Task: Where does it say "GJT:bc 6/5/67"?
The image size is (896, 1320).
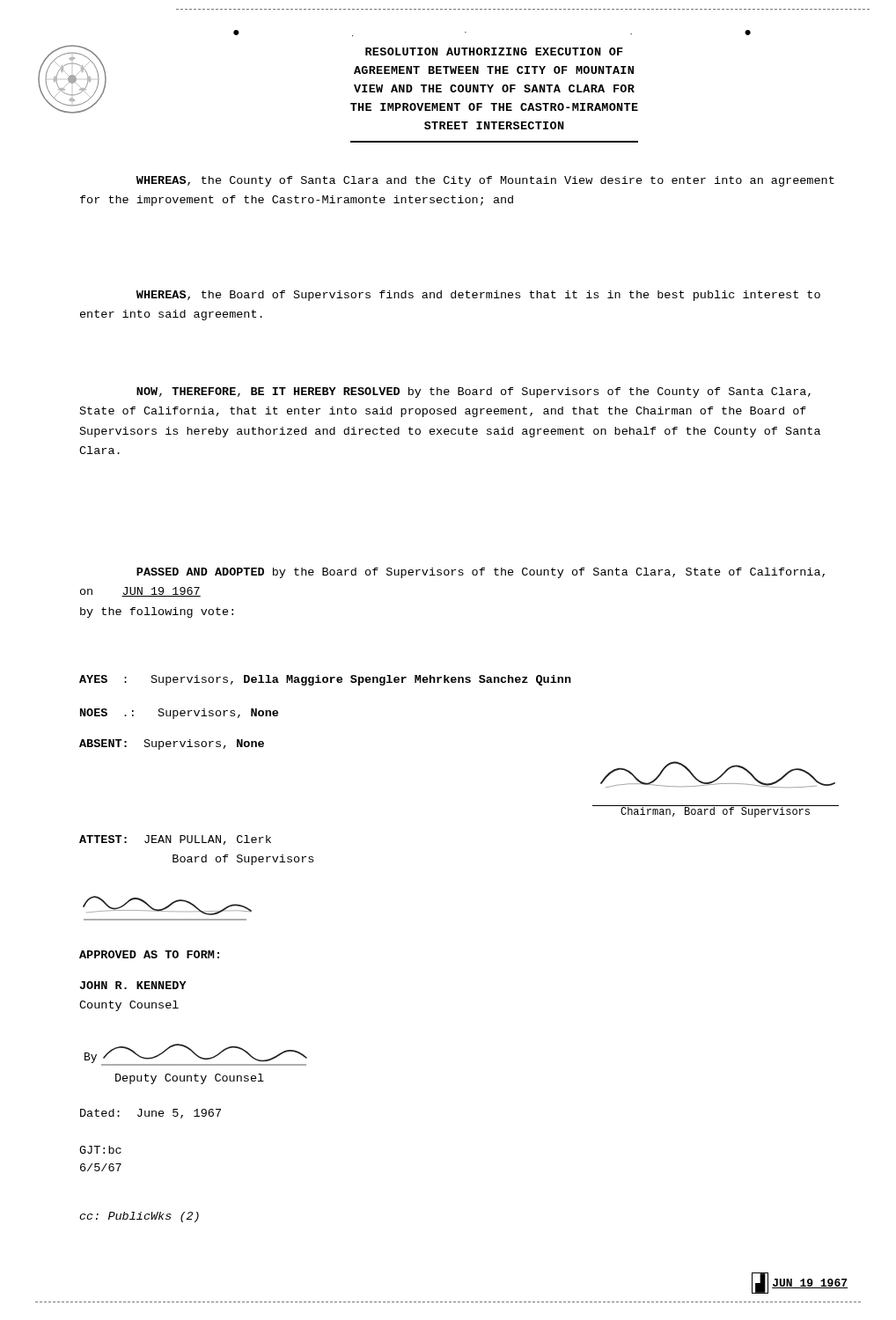Action: pyautogui.click(x=101, y=1160)
